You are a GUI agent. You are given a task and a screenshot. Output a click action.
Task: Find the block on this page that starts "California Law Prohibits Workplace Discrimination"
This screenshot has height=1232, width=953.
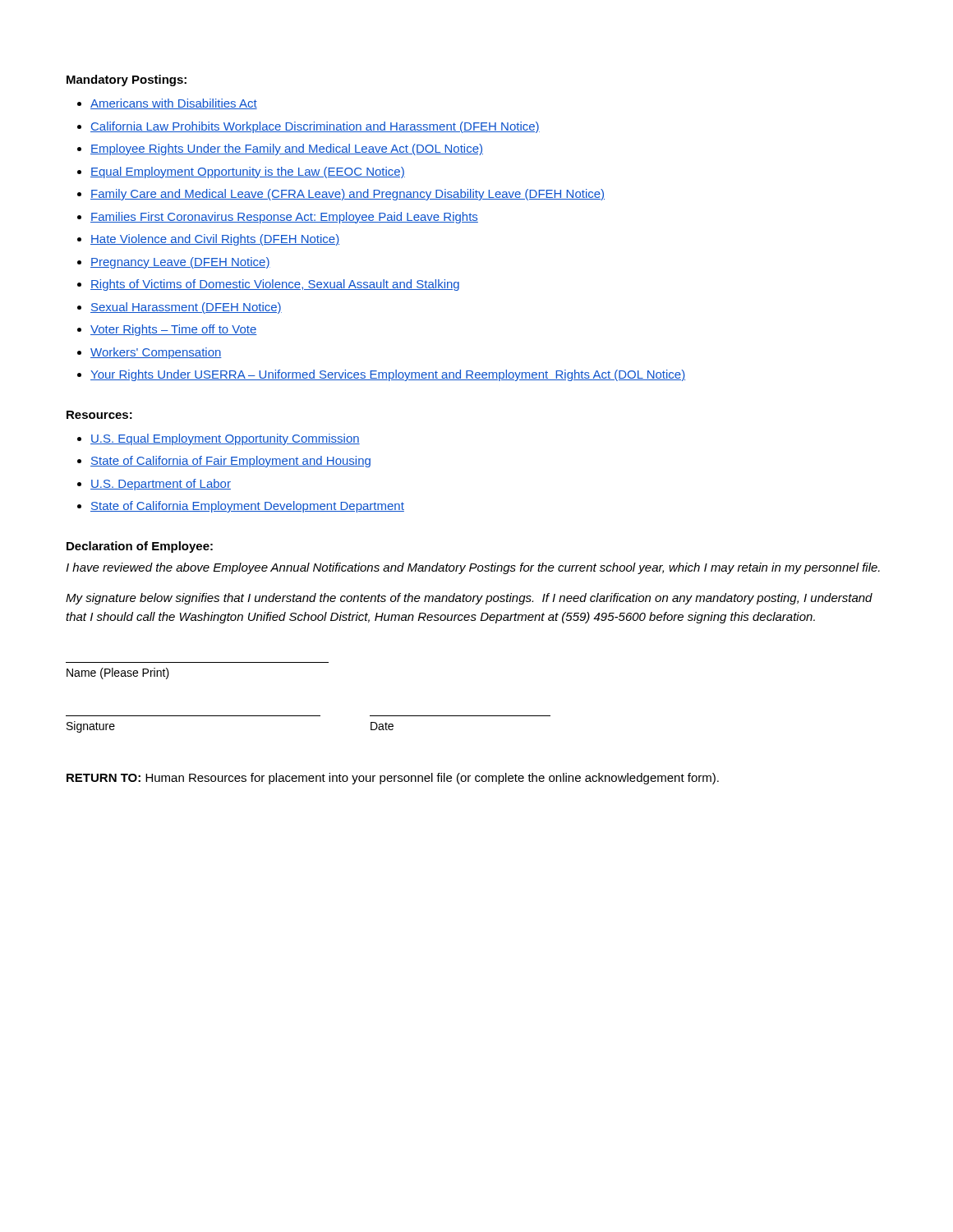click(315, 126)
